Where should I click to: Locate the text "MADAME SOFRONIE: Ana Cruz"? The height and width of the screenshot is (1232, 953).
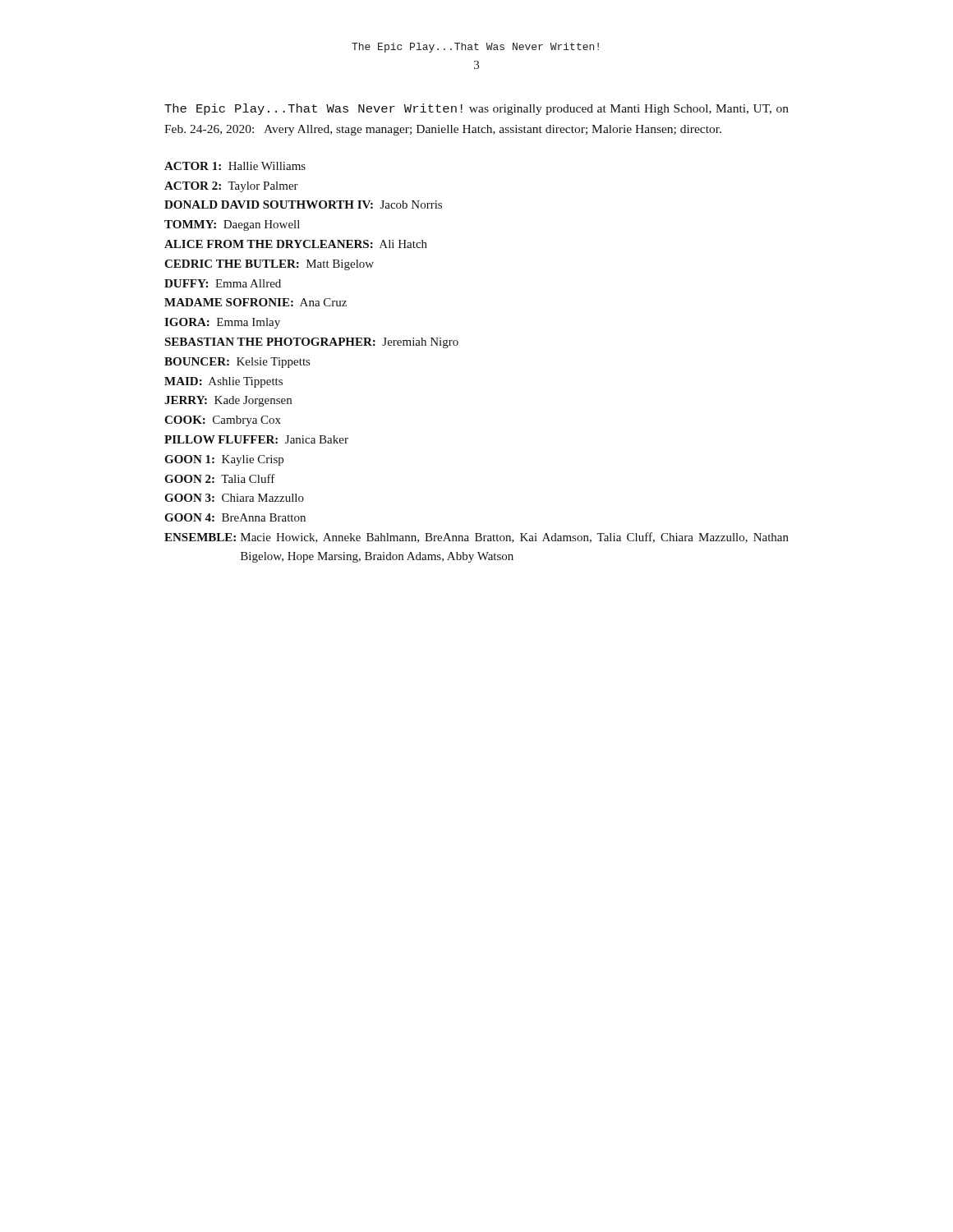coord(256,303)
